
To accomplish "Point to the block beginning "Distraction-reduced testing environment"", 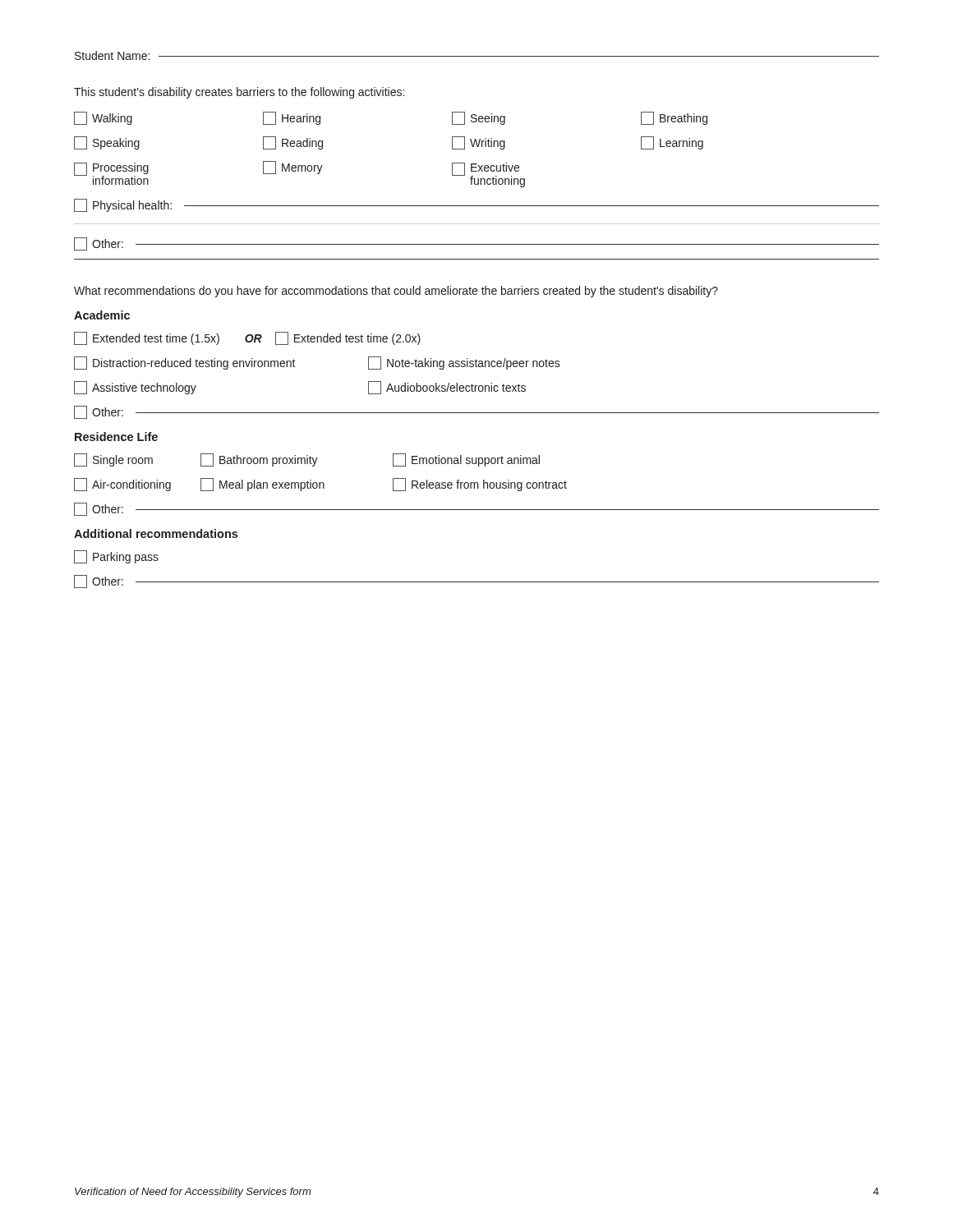I will coord(182,363).
